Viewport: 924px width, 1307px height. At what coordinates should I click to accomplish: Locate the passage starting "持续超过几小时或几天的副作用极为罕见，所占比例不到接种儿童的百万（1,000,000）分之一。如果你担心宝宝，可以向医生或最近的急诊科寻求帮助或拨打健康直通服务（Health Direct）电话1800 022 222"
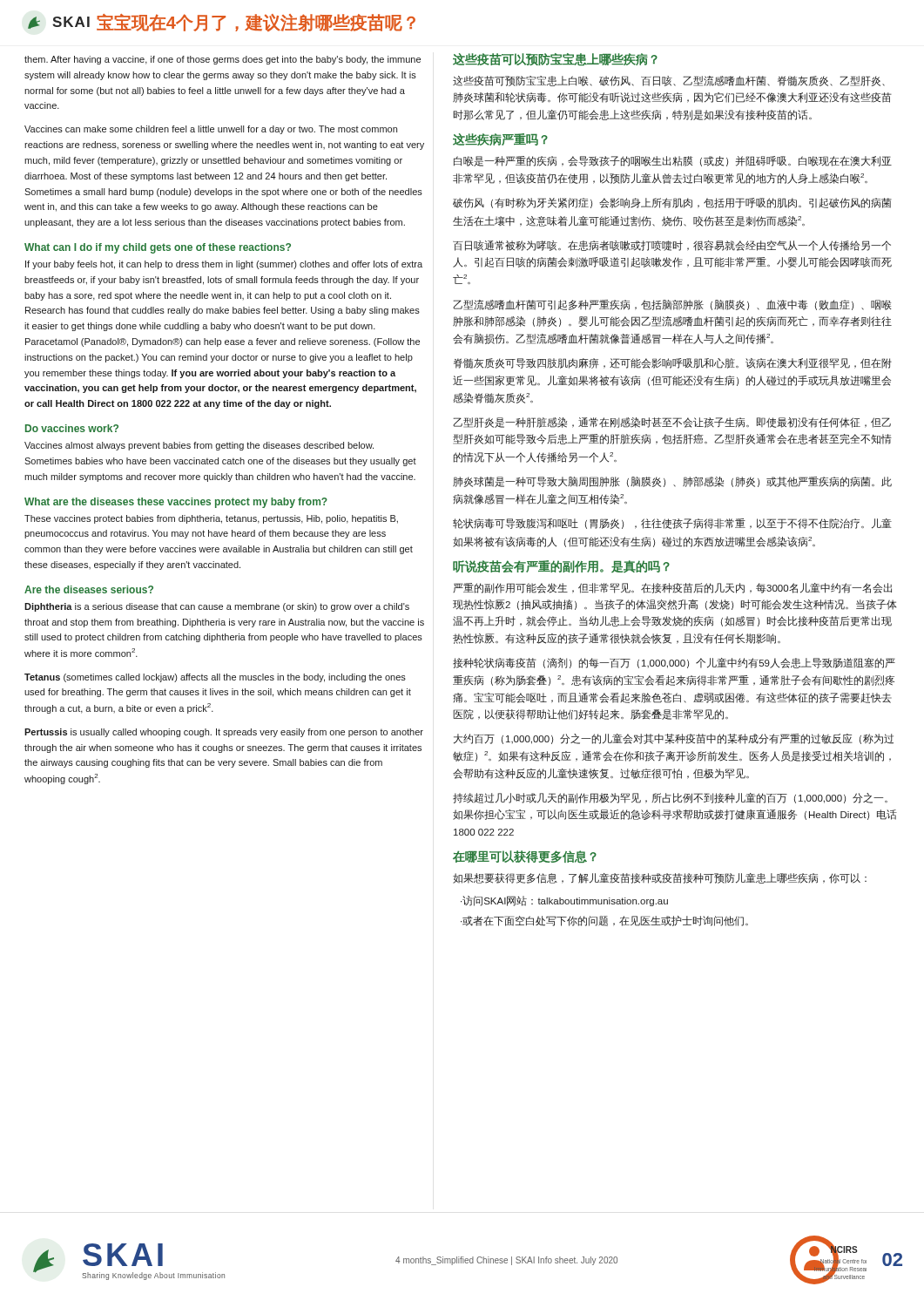point(675,815)
